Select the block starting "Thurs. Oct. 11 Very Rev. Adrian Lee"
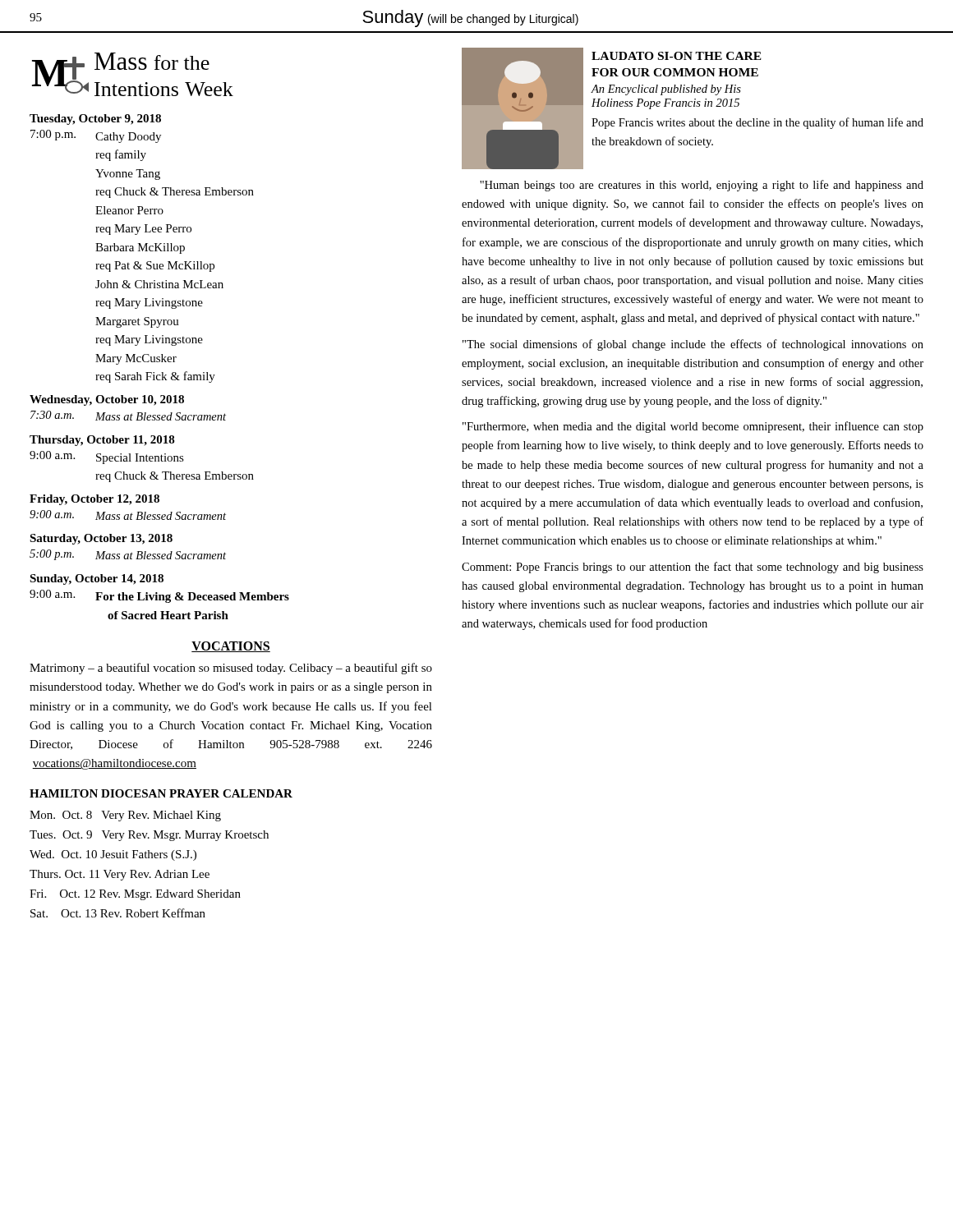Screen dimensions: 1232x953 [x=120, y=874]
